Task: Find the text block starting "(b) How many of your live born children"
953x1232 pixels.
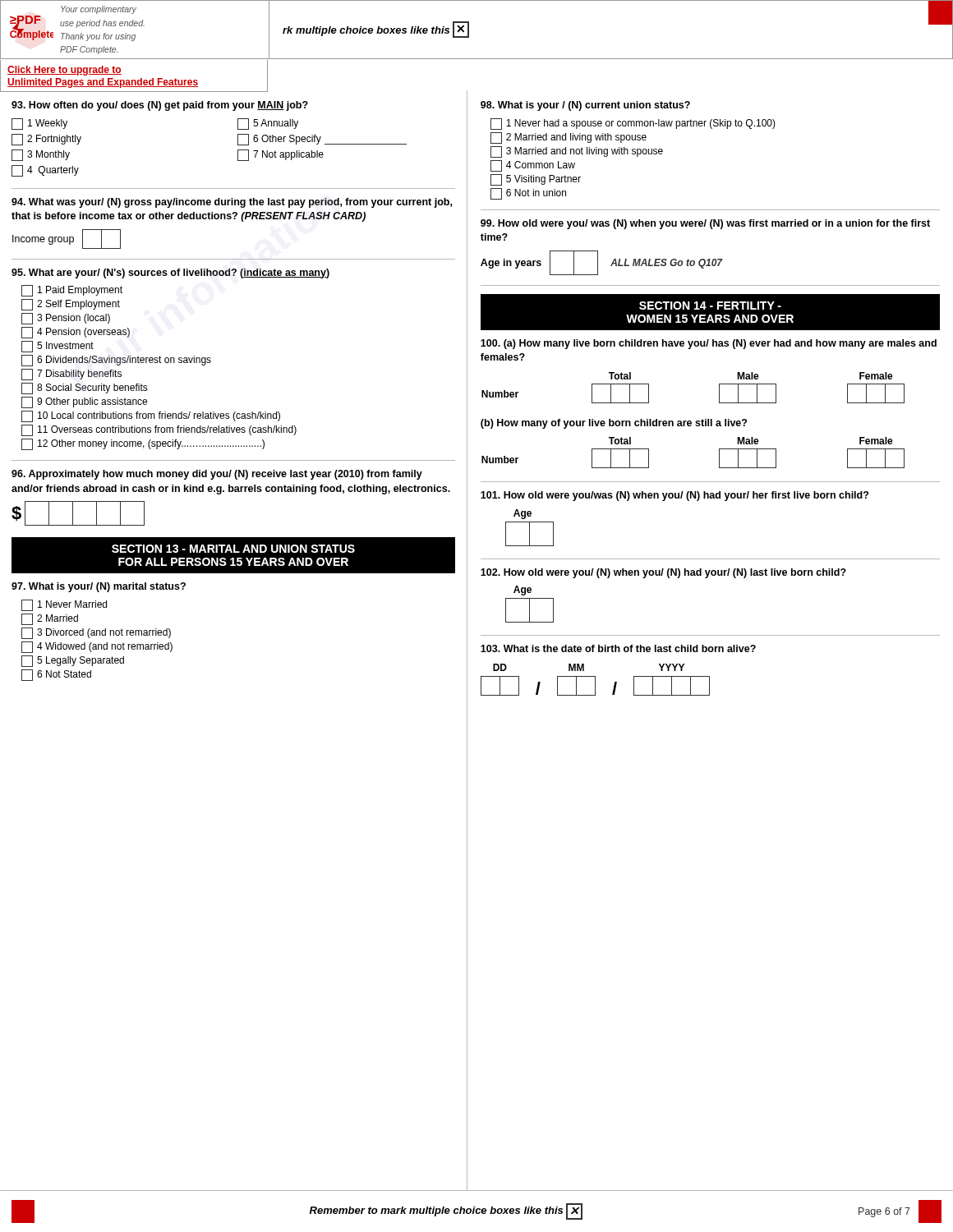Action: (x=710, y=444)
